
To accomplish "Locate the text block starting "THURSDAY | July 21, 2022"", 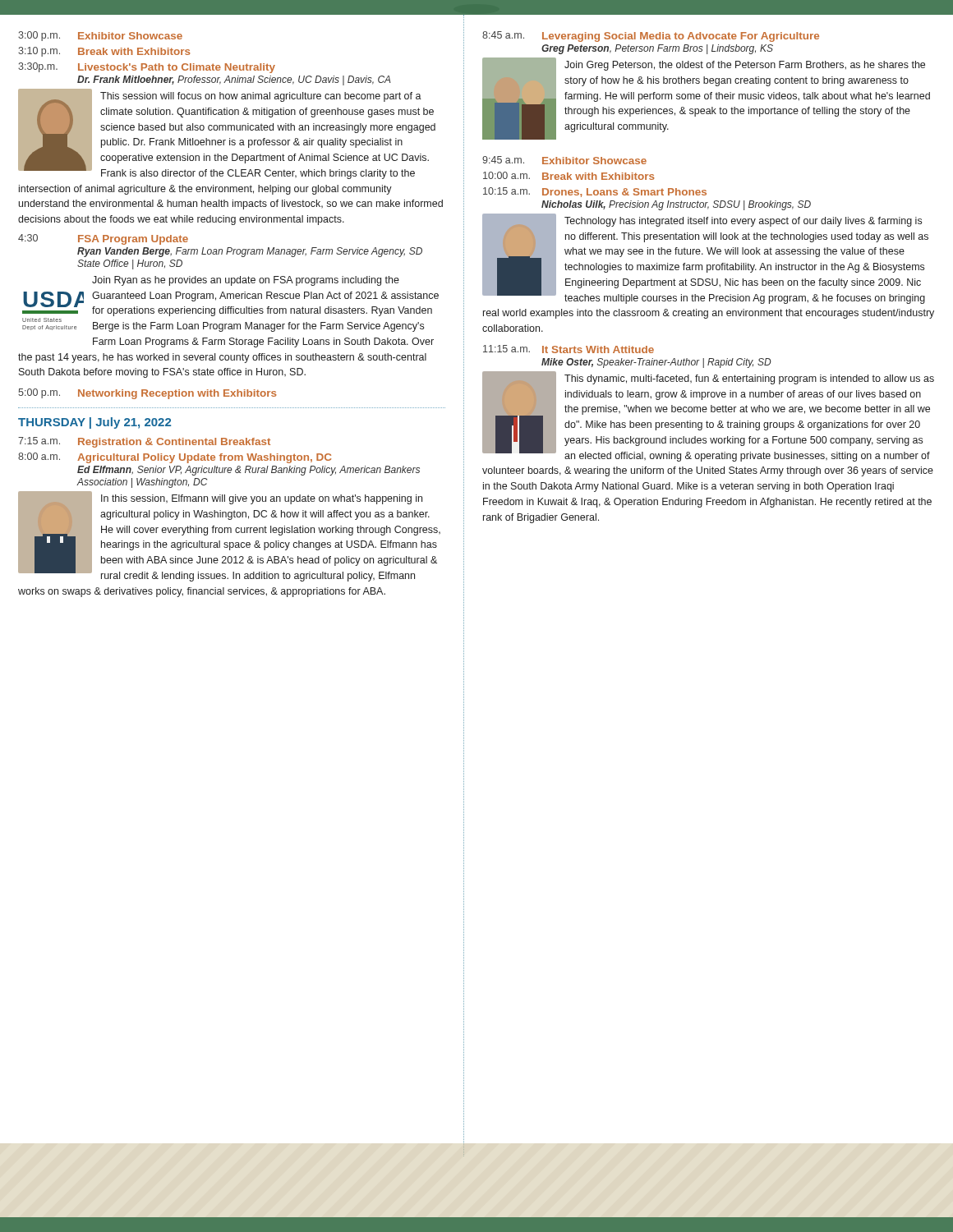I will point(95,422).
